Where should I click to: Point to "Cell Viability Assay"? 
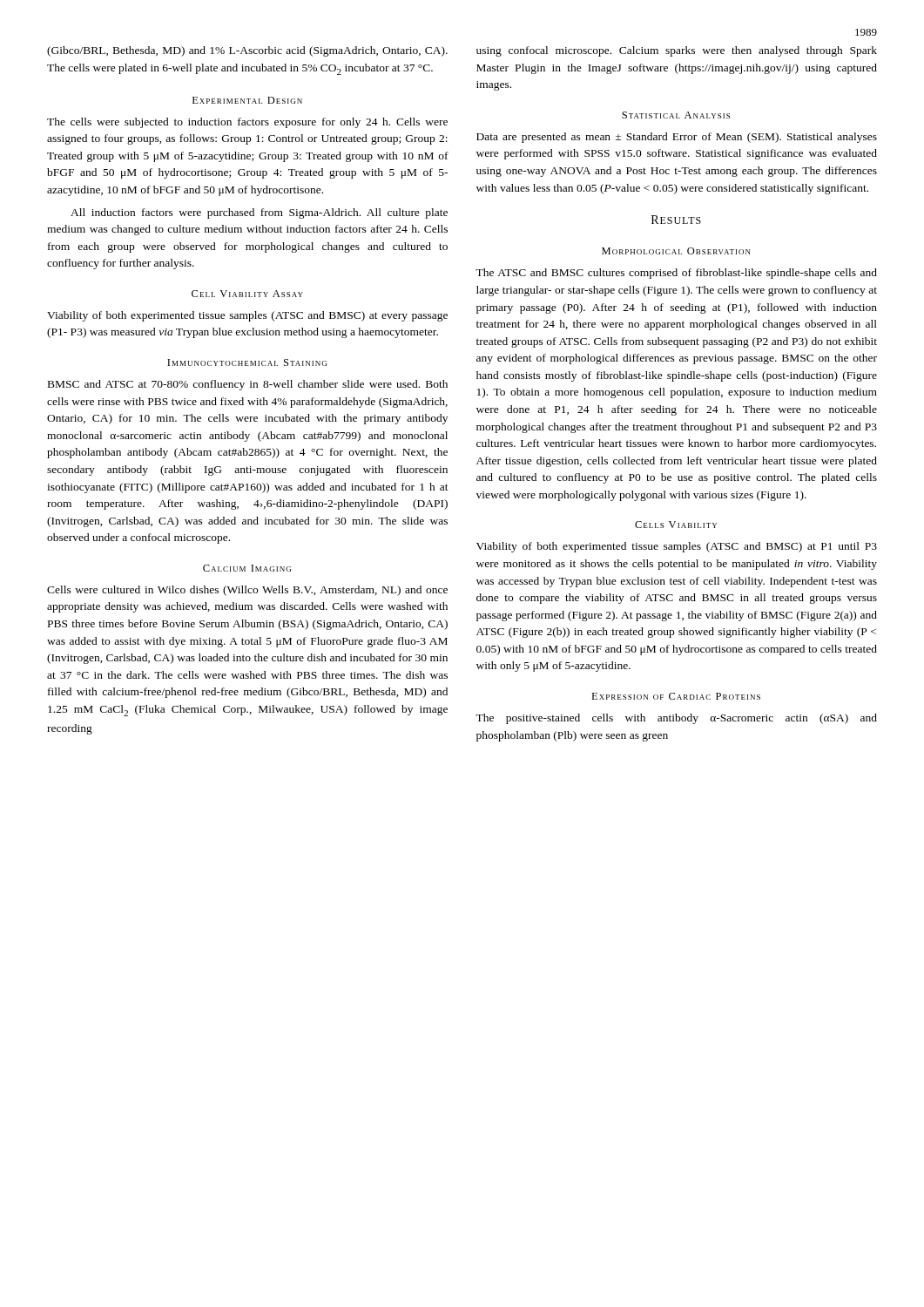(248, 293)
